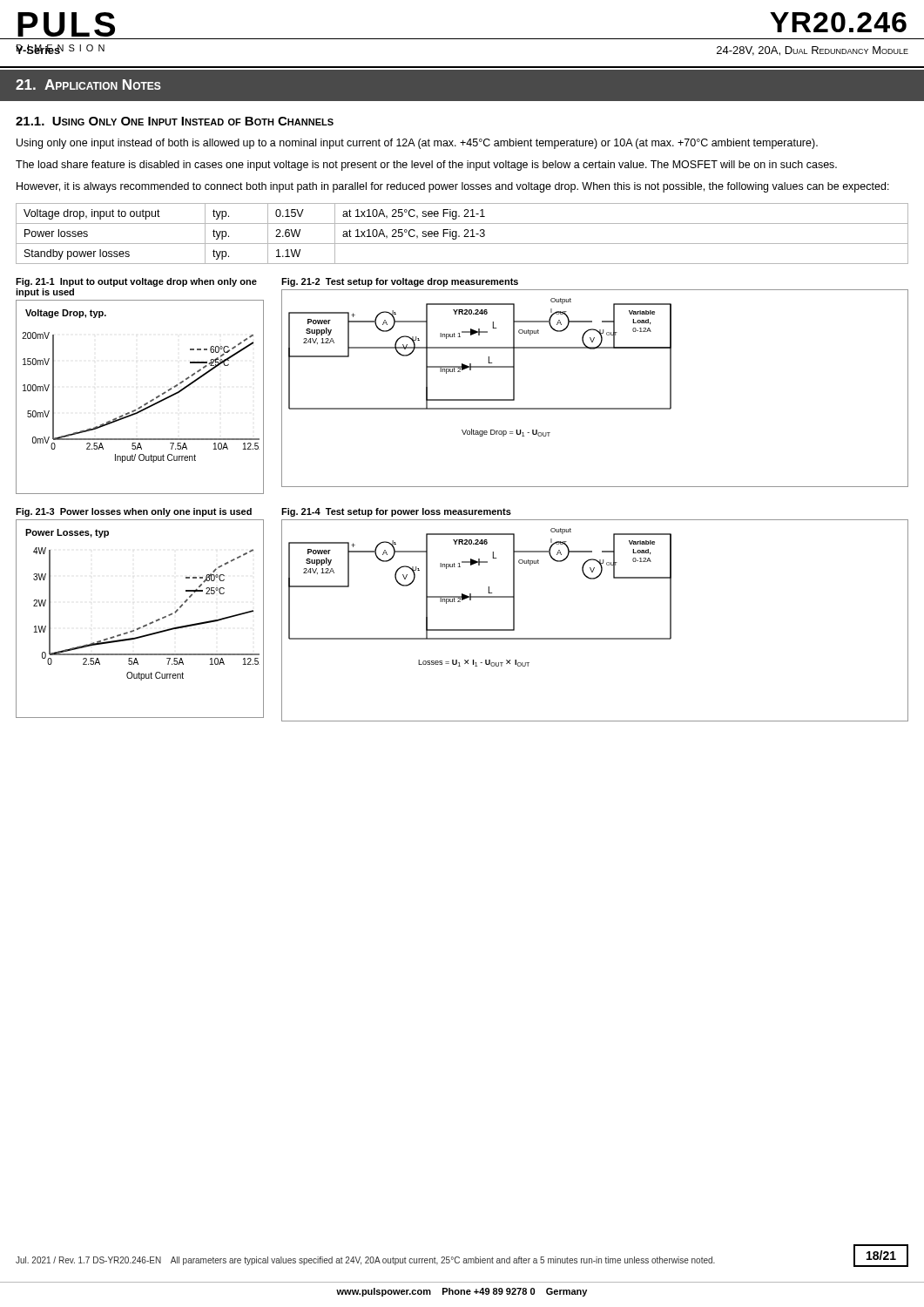Screen dimensions: 1307x924
Task: Locate the caption that reads "Fig. 21-3 Power losses when only one"
Action: click(134, 512)
